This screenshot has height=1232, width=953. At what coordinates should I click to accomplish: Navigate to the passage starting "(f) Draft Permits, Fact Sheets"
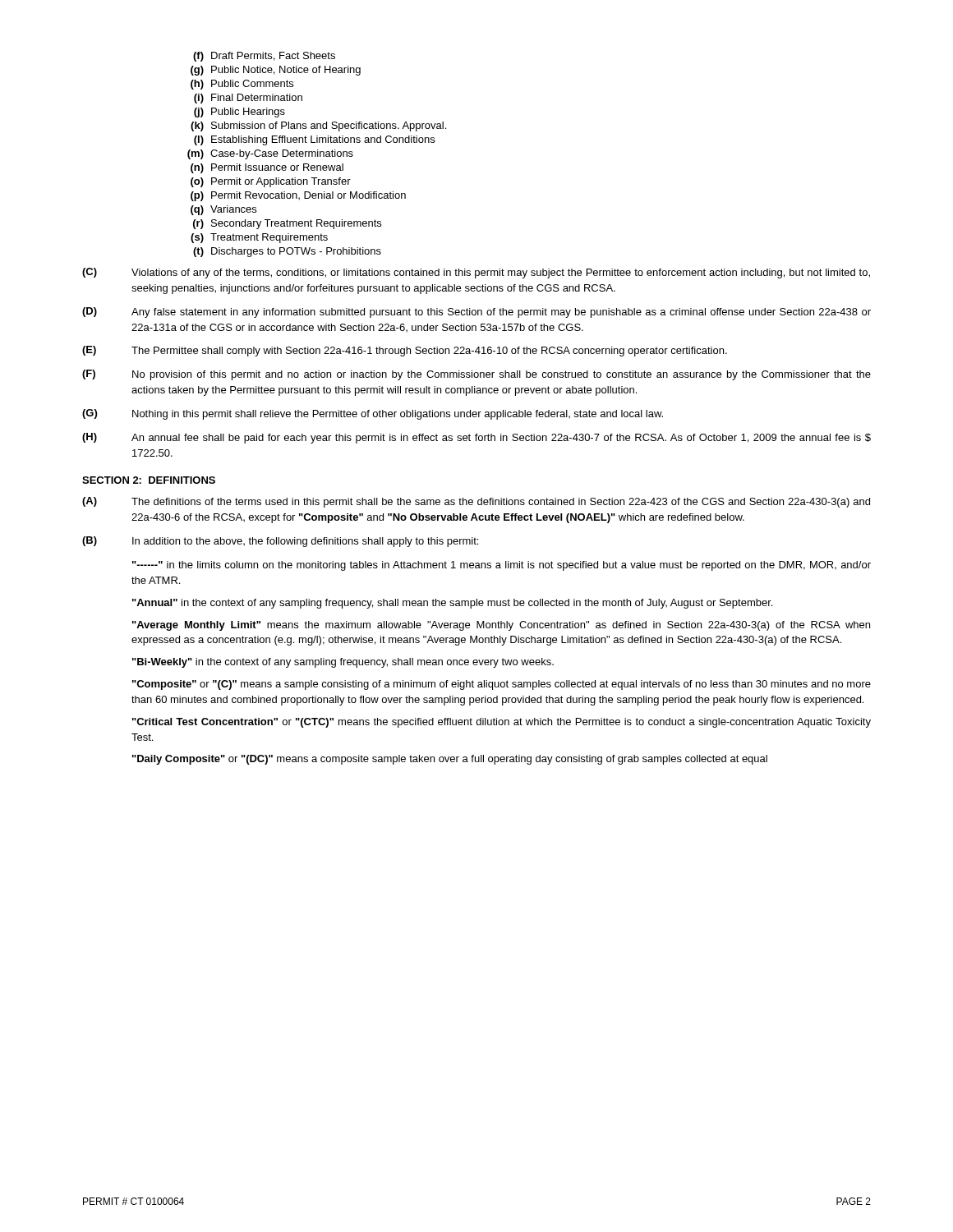click(264, 57)
